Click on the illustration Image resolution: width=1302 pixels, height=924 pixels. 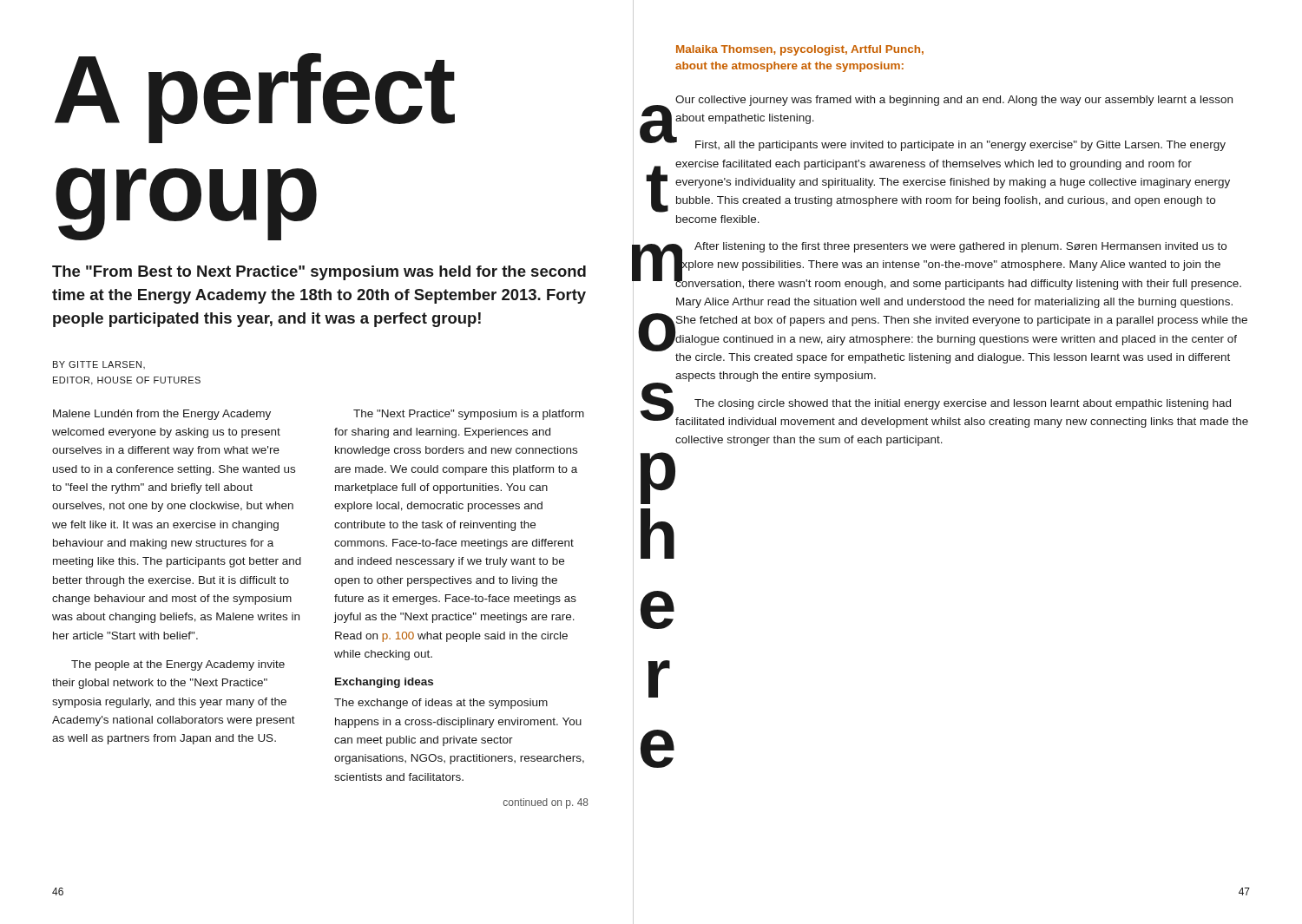(x=657, y=446)
